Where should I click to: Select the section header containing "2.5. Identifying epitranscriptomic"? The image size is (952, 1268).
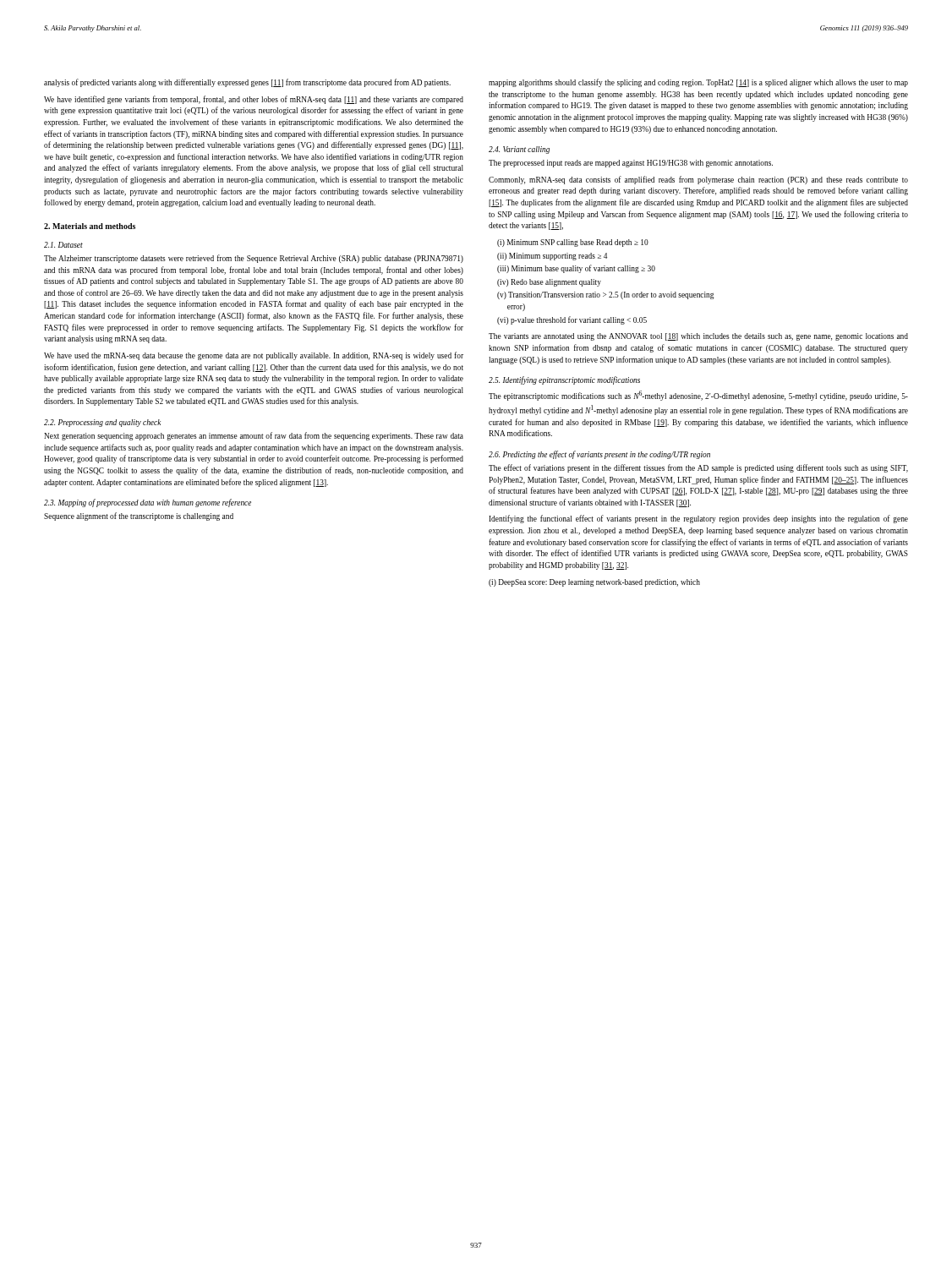(565, 381)
